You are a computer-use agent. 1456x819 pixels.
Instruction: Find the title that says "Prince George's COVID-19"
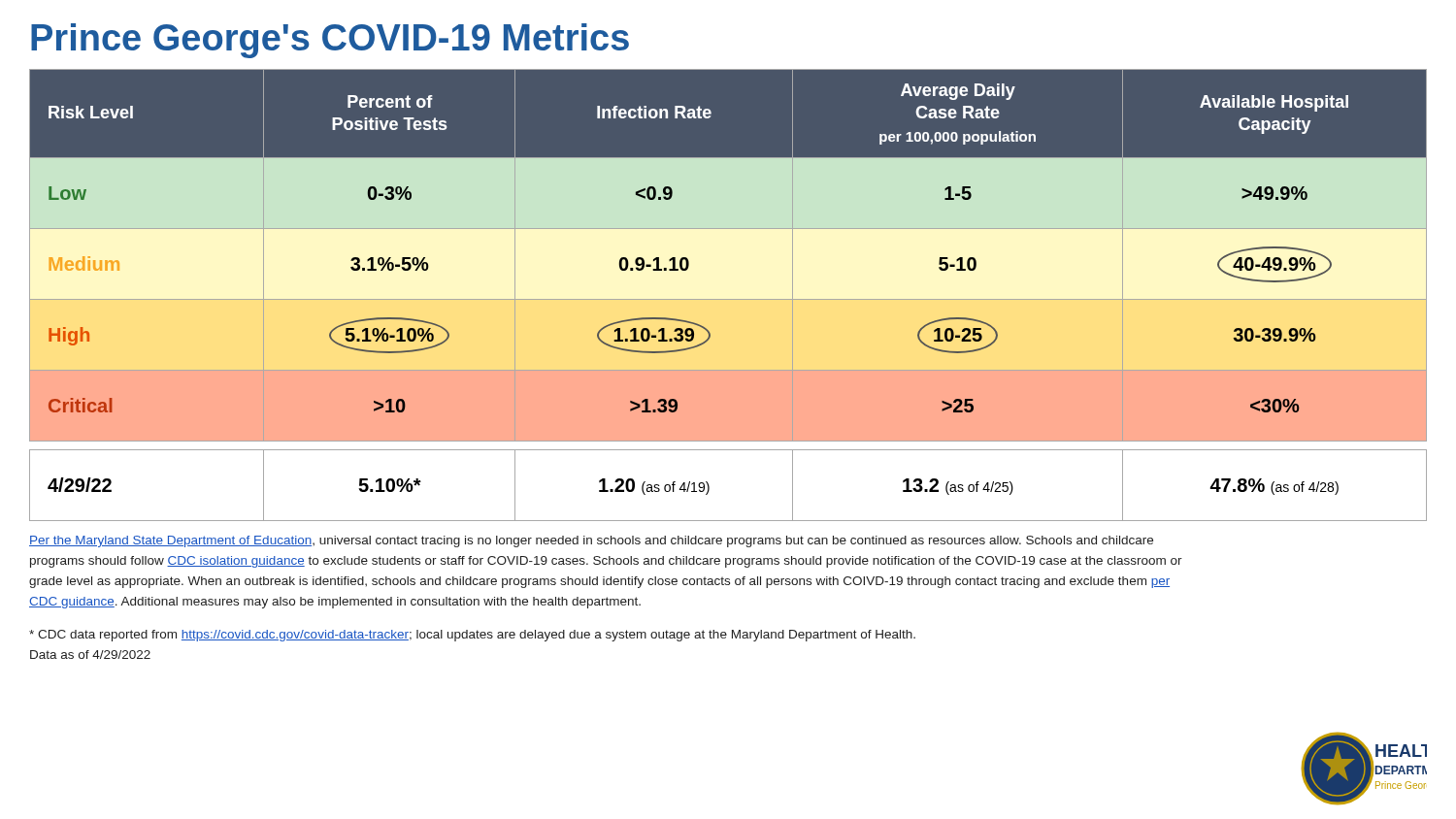[x=330, y=41]
